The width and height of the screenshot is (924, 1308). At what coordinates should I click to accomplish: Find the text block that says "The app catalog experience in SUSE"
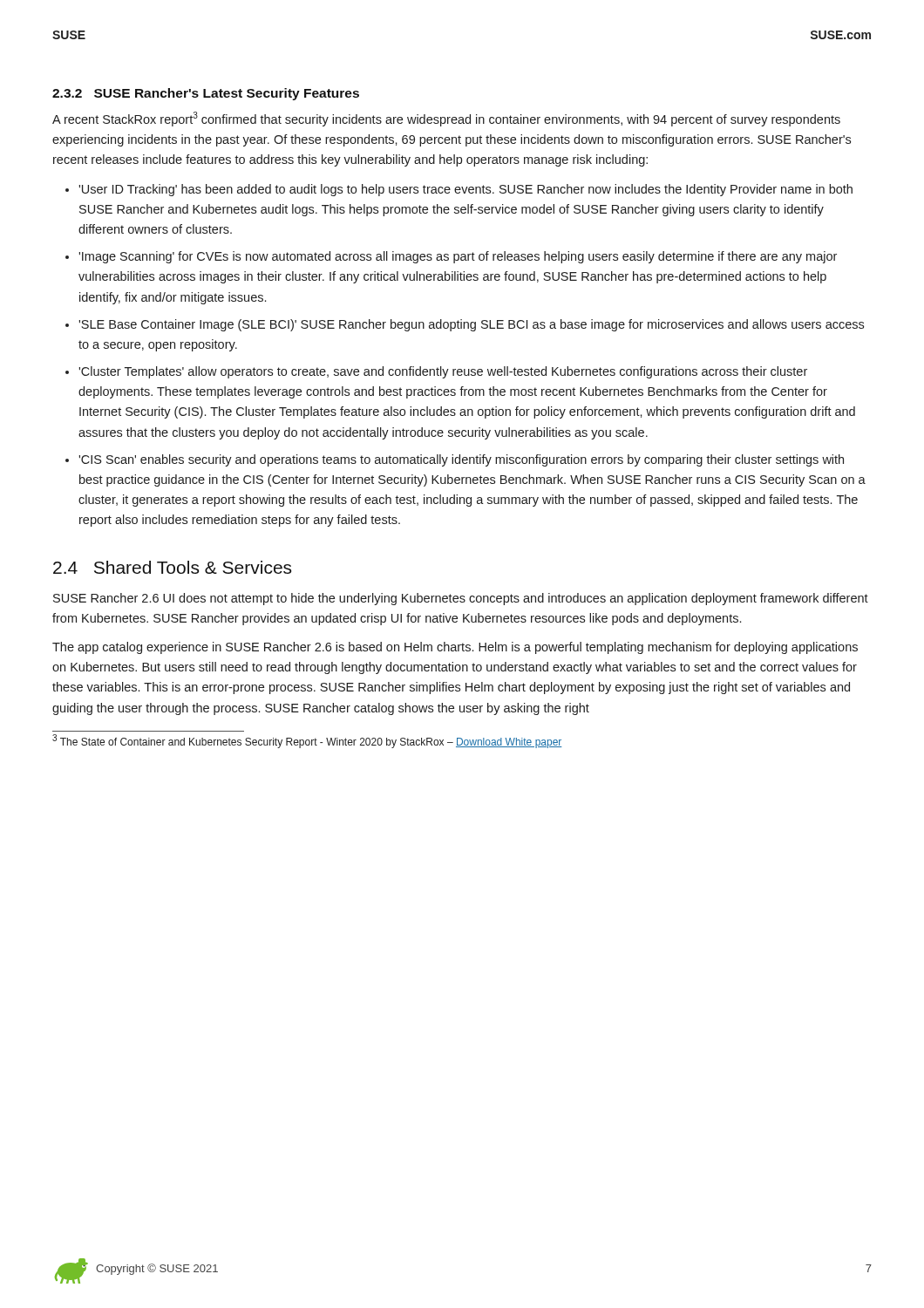click(455, 677)
